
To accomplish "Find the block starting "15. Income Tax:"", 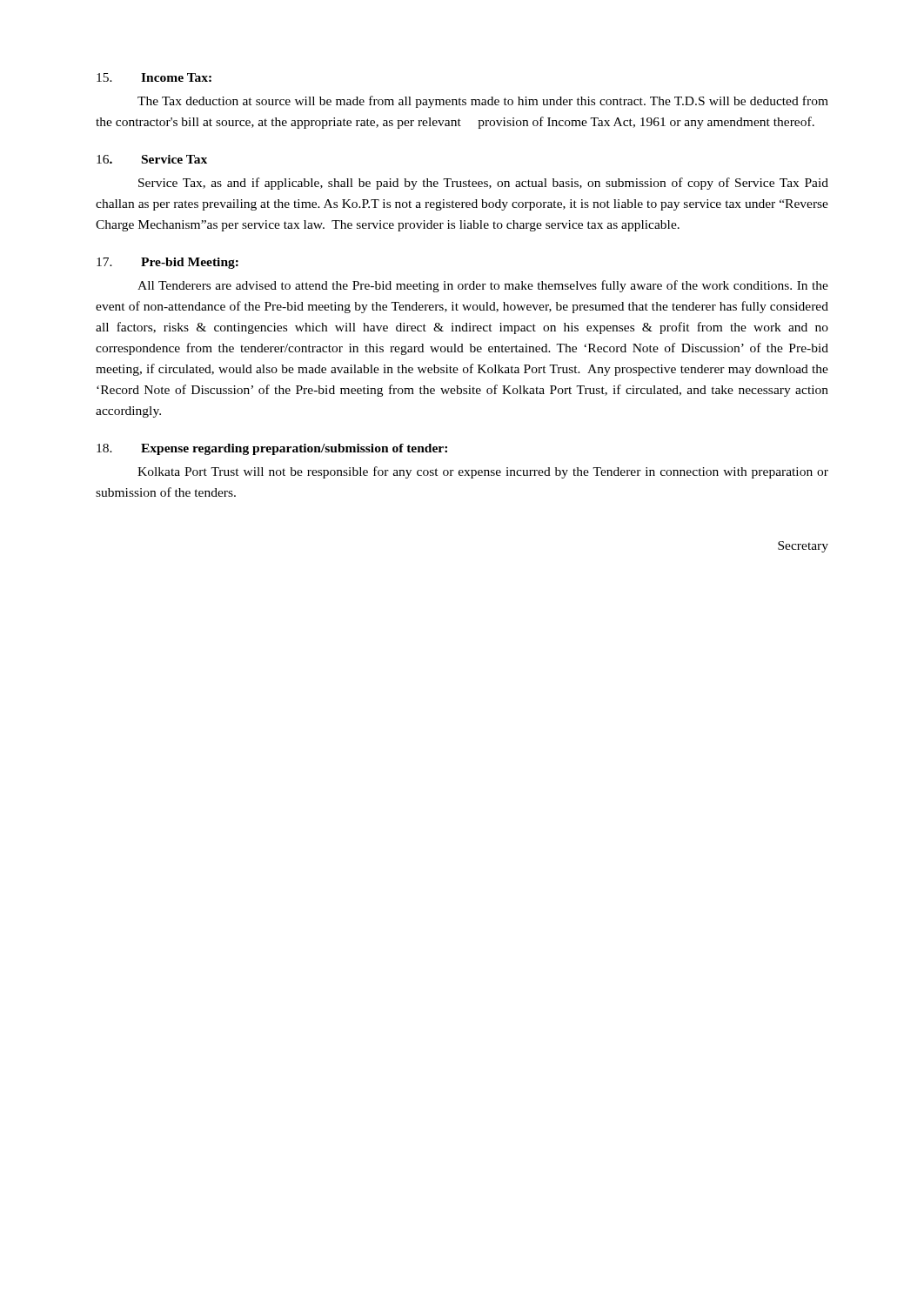I will pos(154,77).
